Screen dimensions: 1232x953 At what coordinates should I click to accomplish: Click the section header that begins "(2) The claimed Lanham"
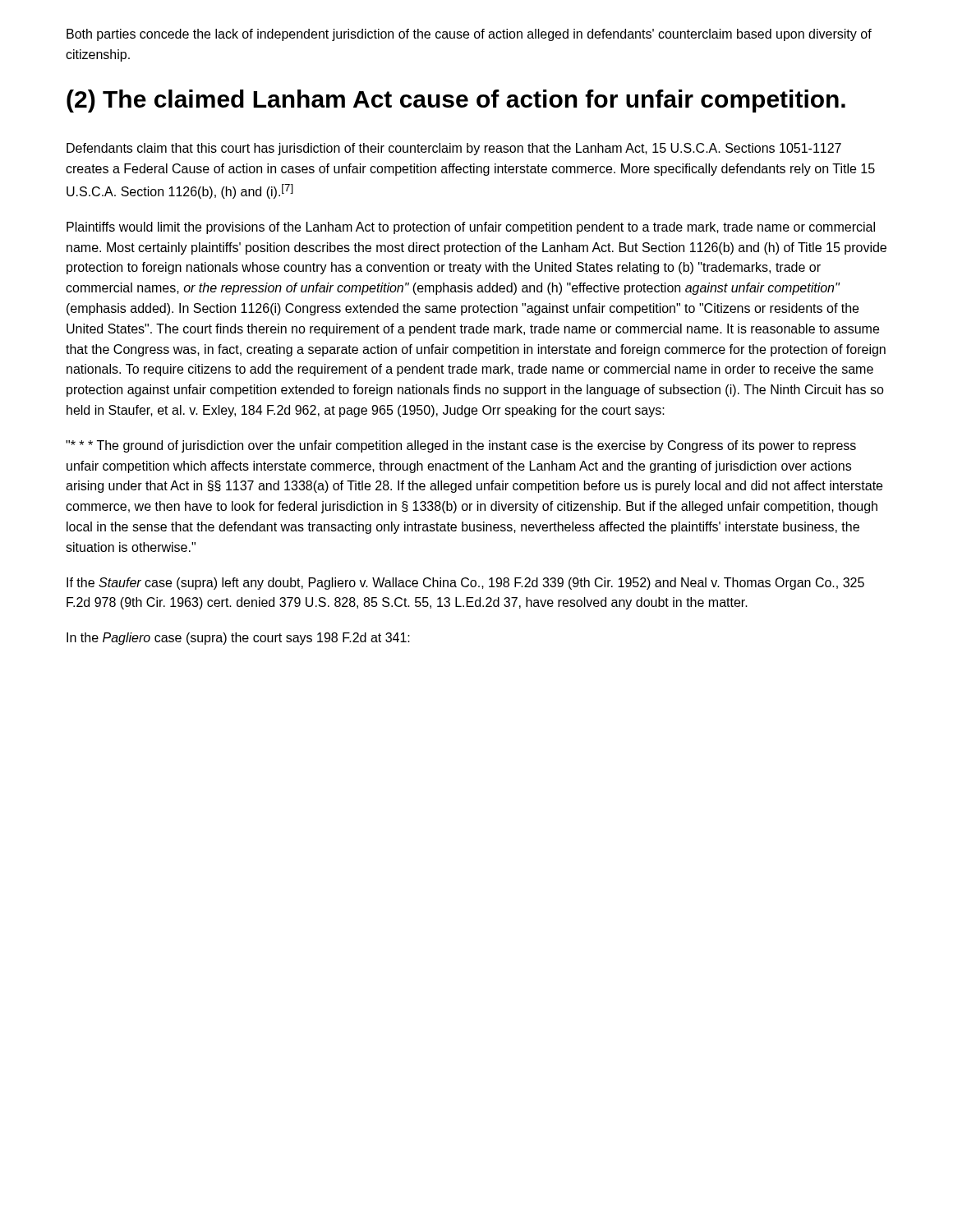click(x=456, y=99)
